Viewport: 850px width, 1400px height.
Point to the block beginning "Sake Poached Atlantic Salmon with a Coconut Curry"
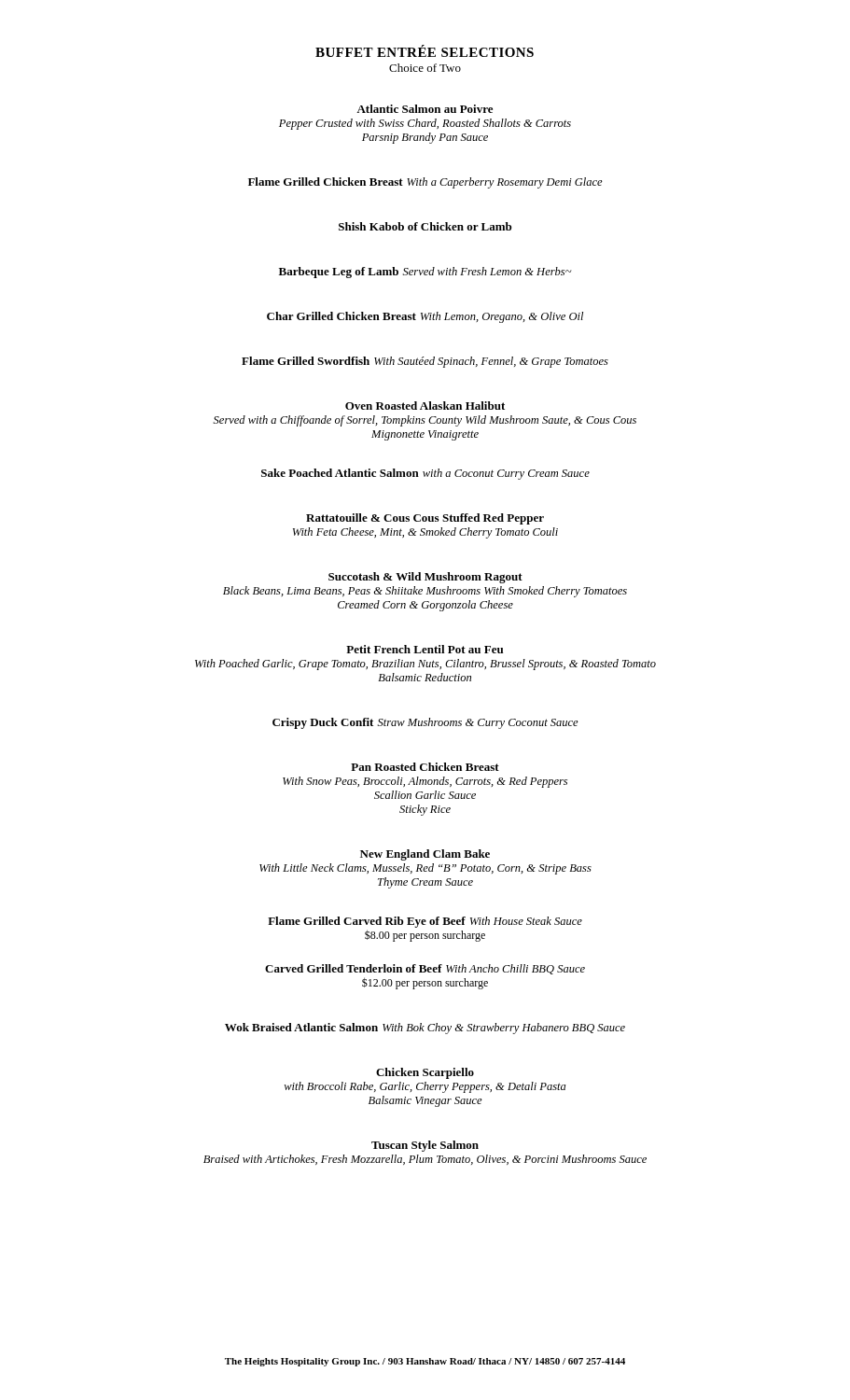coord(425,472)
